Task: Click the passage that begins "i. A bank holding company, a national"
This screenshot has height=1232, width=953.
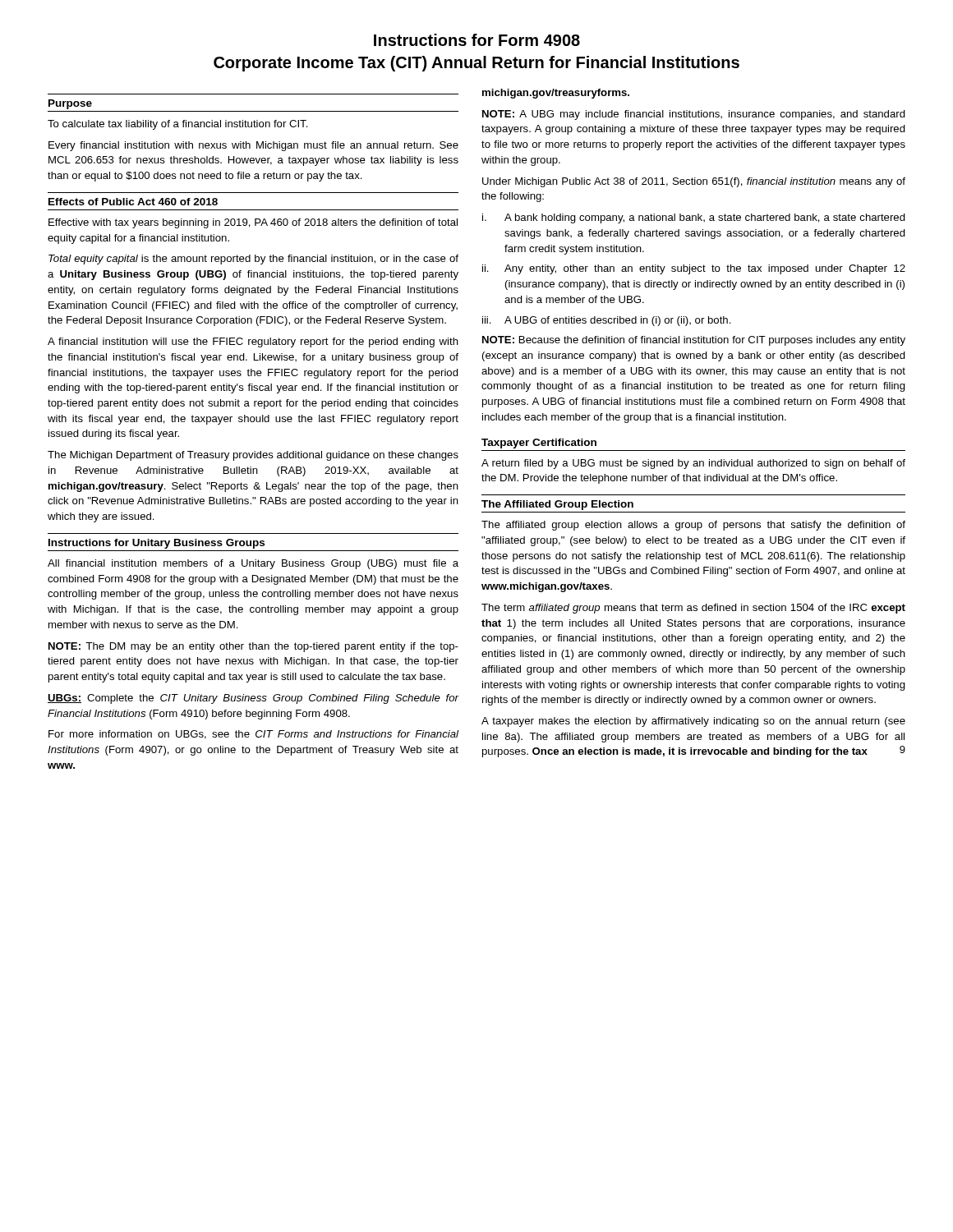Action: 693,233
